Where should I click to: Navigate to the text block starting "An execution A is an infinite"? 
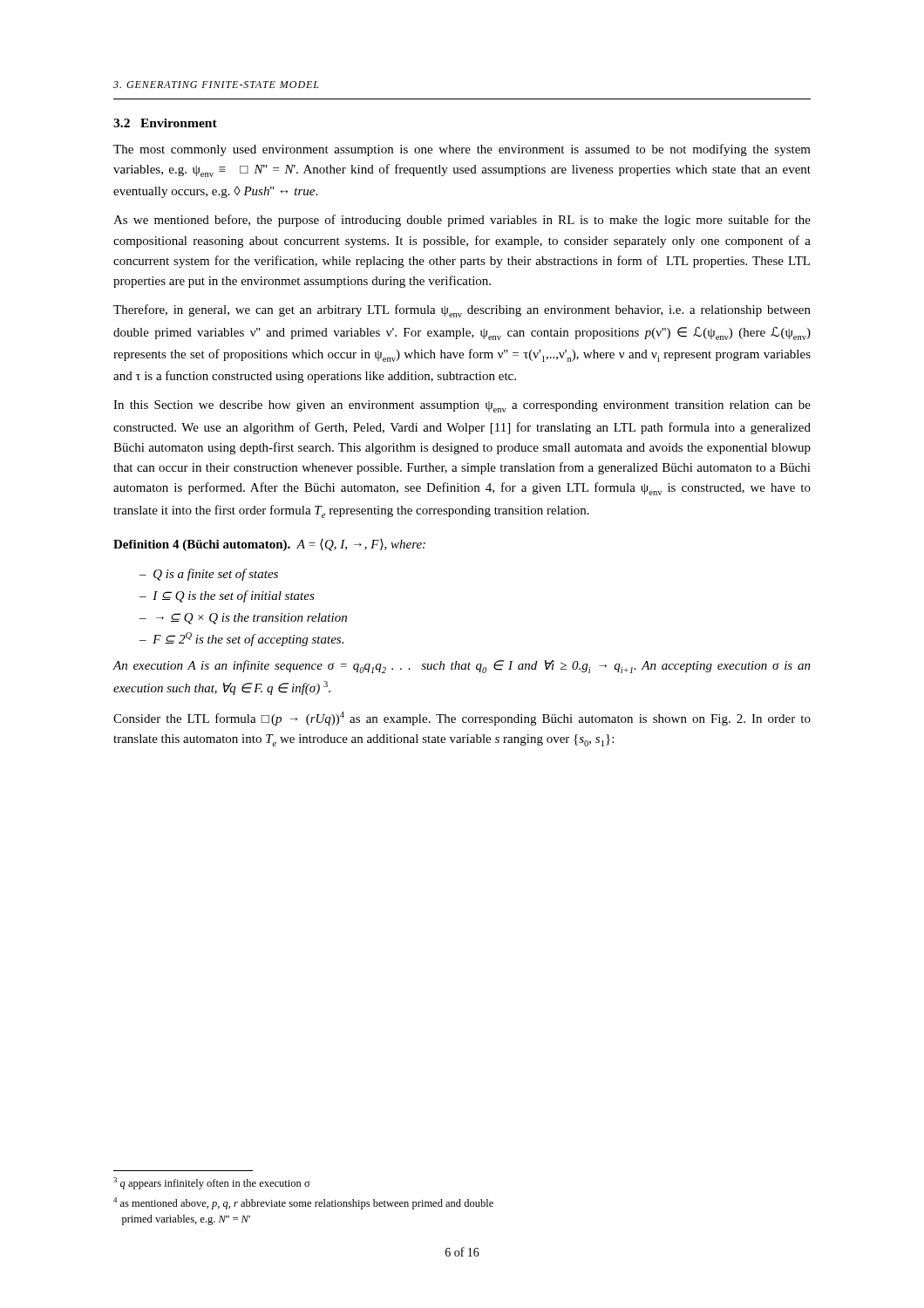[462, 677]
